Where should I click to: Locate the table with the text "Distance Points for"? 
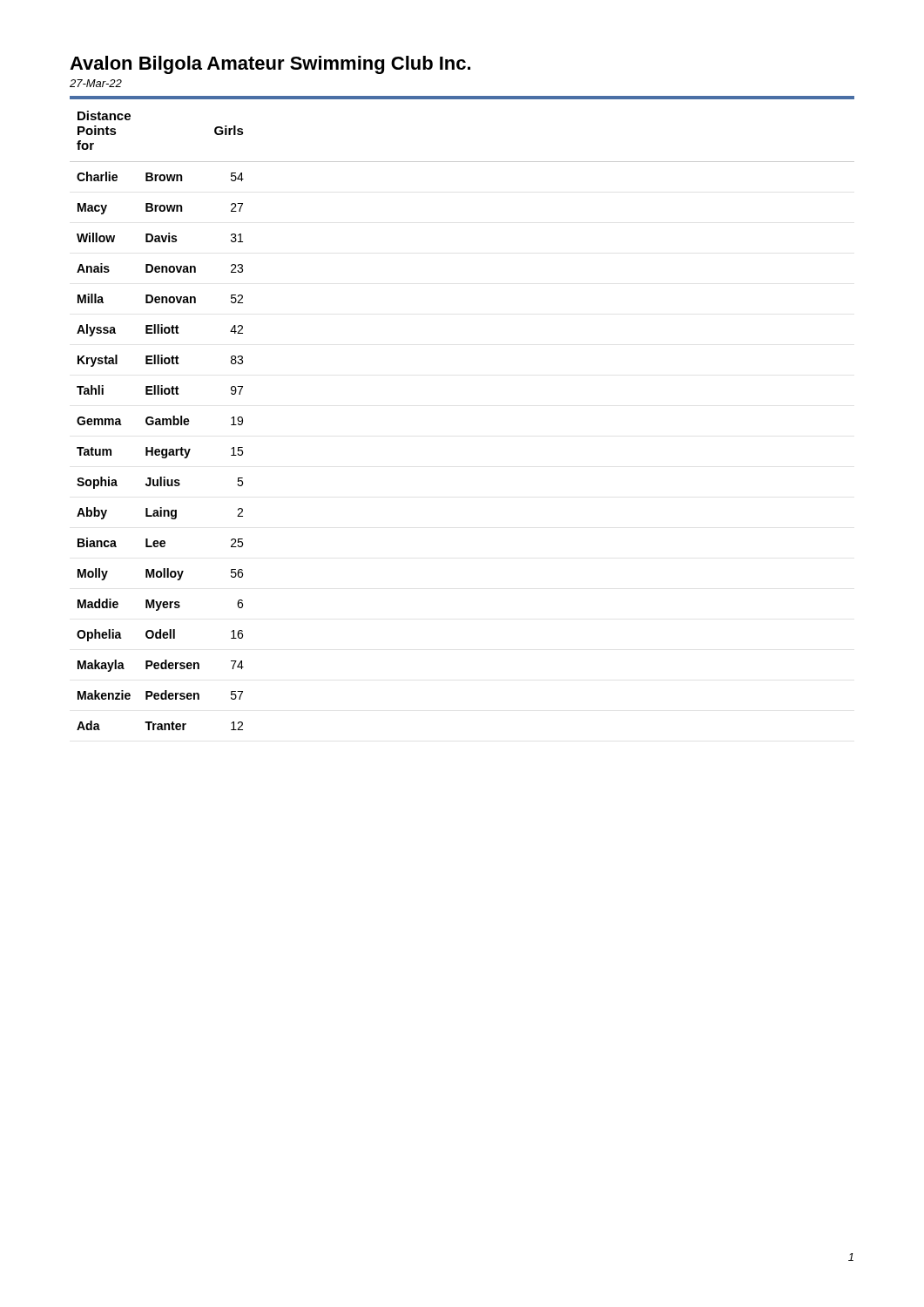tap(462, 420)
